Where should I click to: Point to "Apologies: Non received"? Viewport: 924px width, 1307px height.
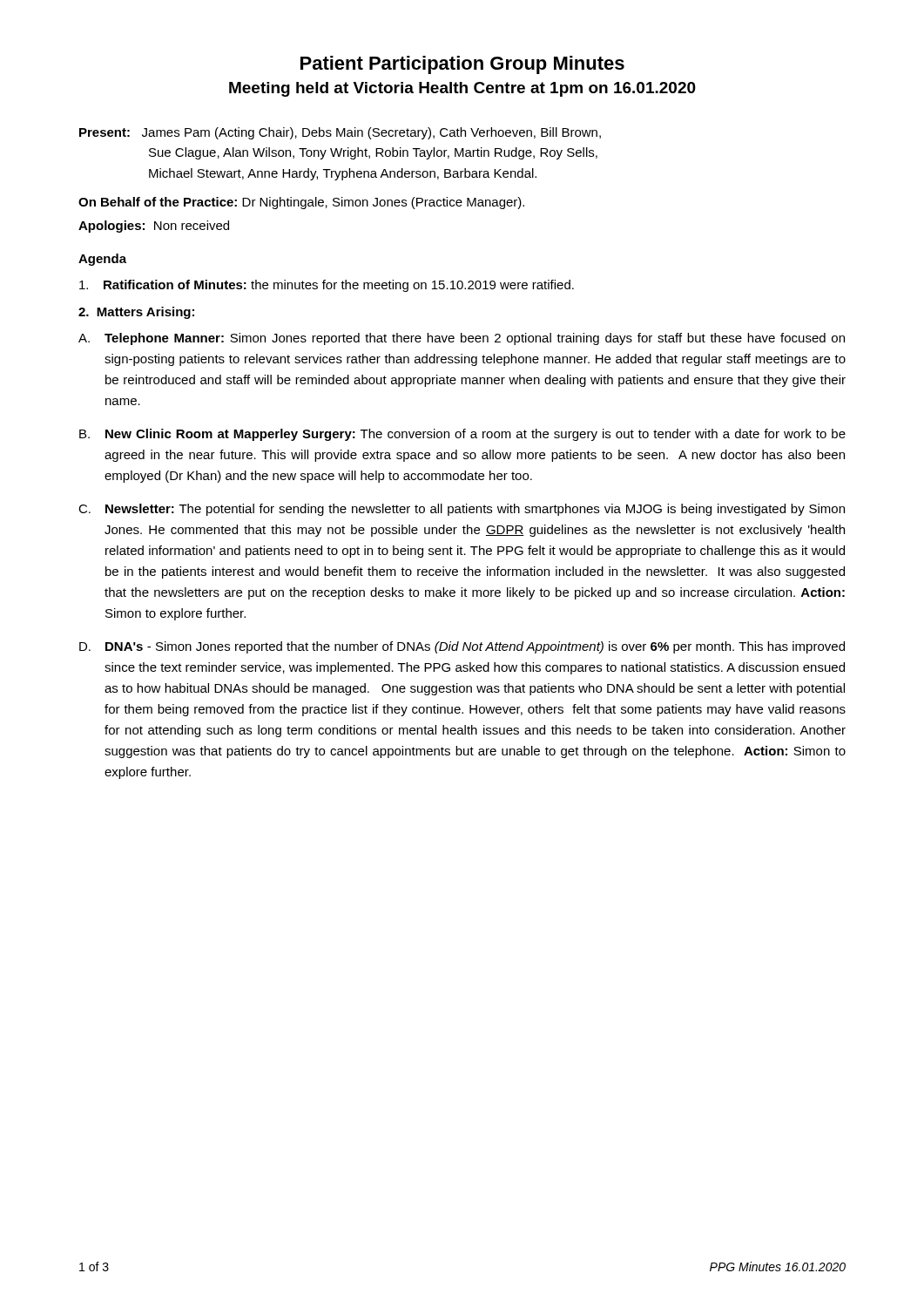click(x=154, y=225)
